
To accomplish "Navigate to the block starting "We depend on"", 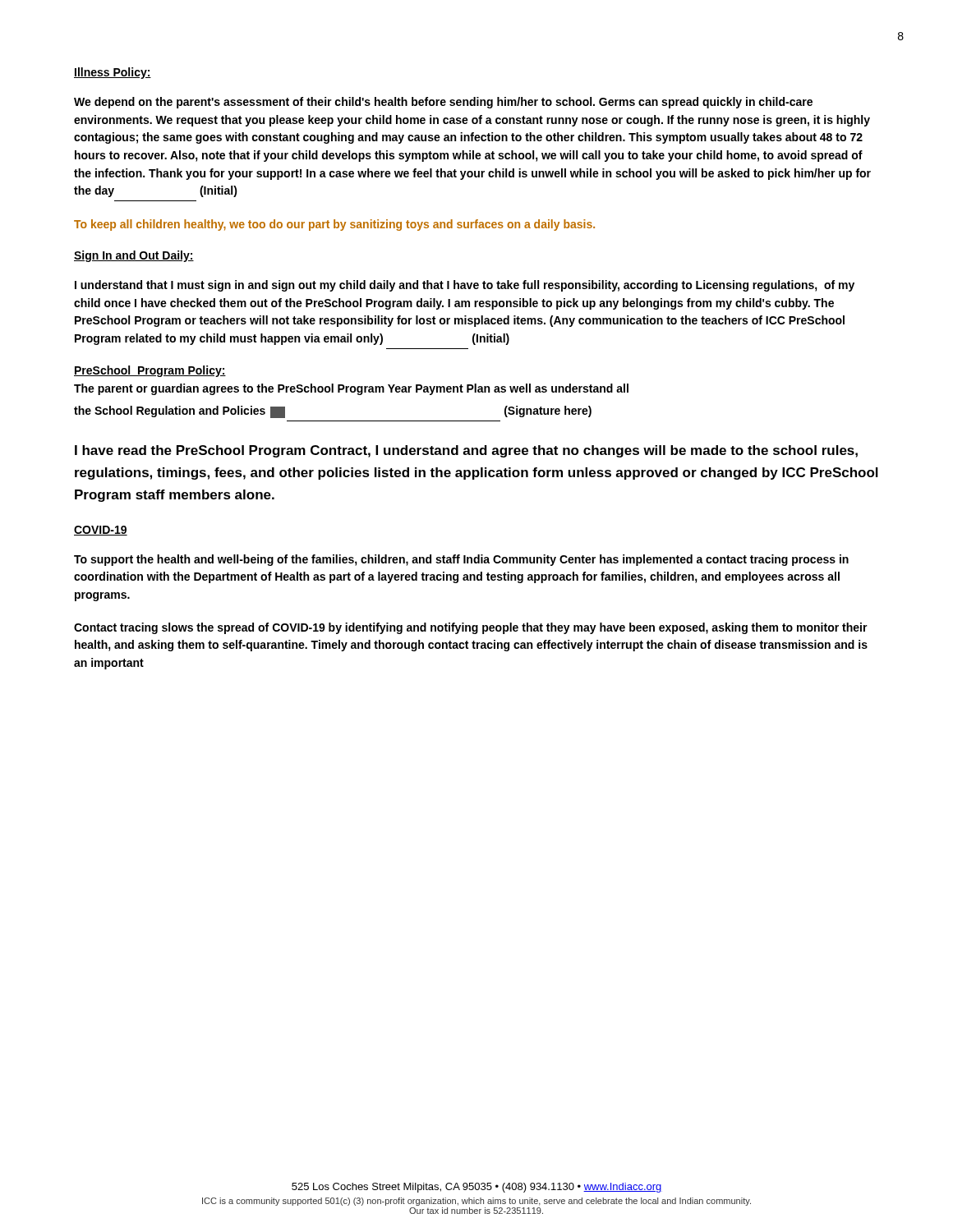I will 472,148.
